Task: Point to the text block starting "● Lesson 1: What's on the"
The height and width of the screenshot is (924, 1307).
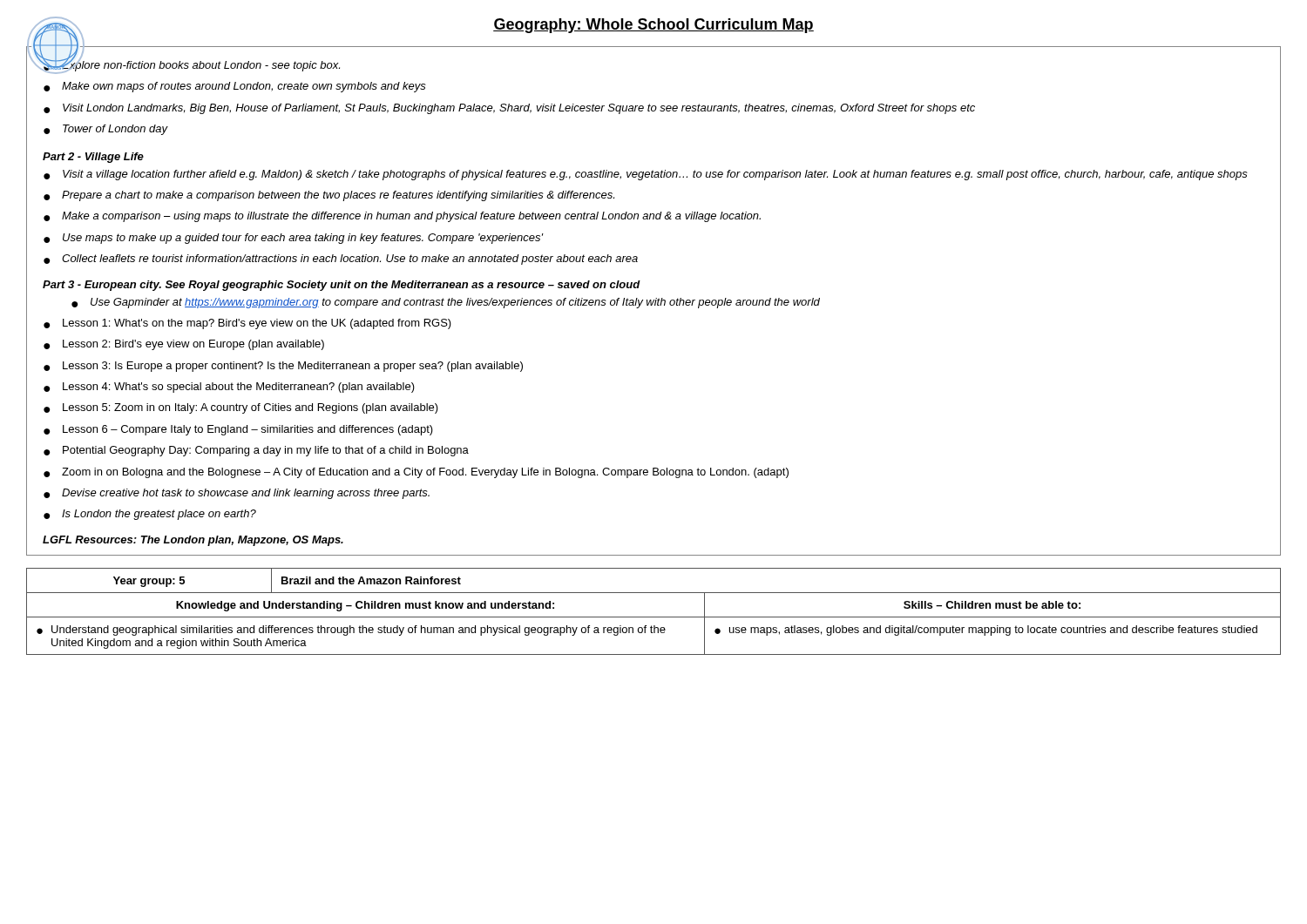Action: coord(247,325)
